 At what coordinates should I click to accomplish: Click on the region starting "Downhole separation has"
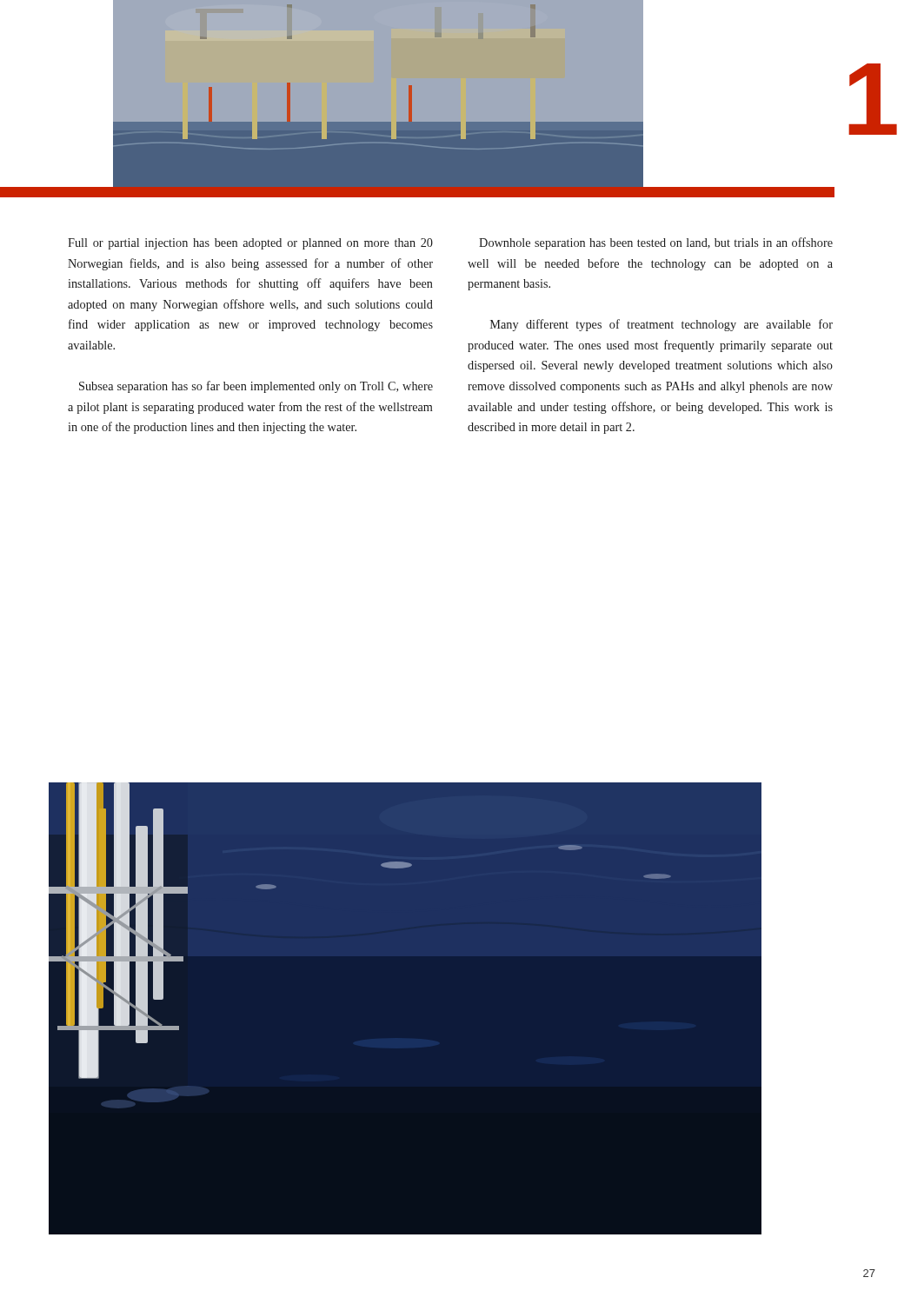(x=650, y=335)
